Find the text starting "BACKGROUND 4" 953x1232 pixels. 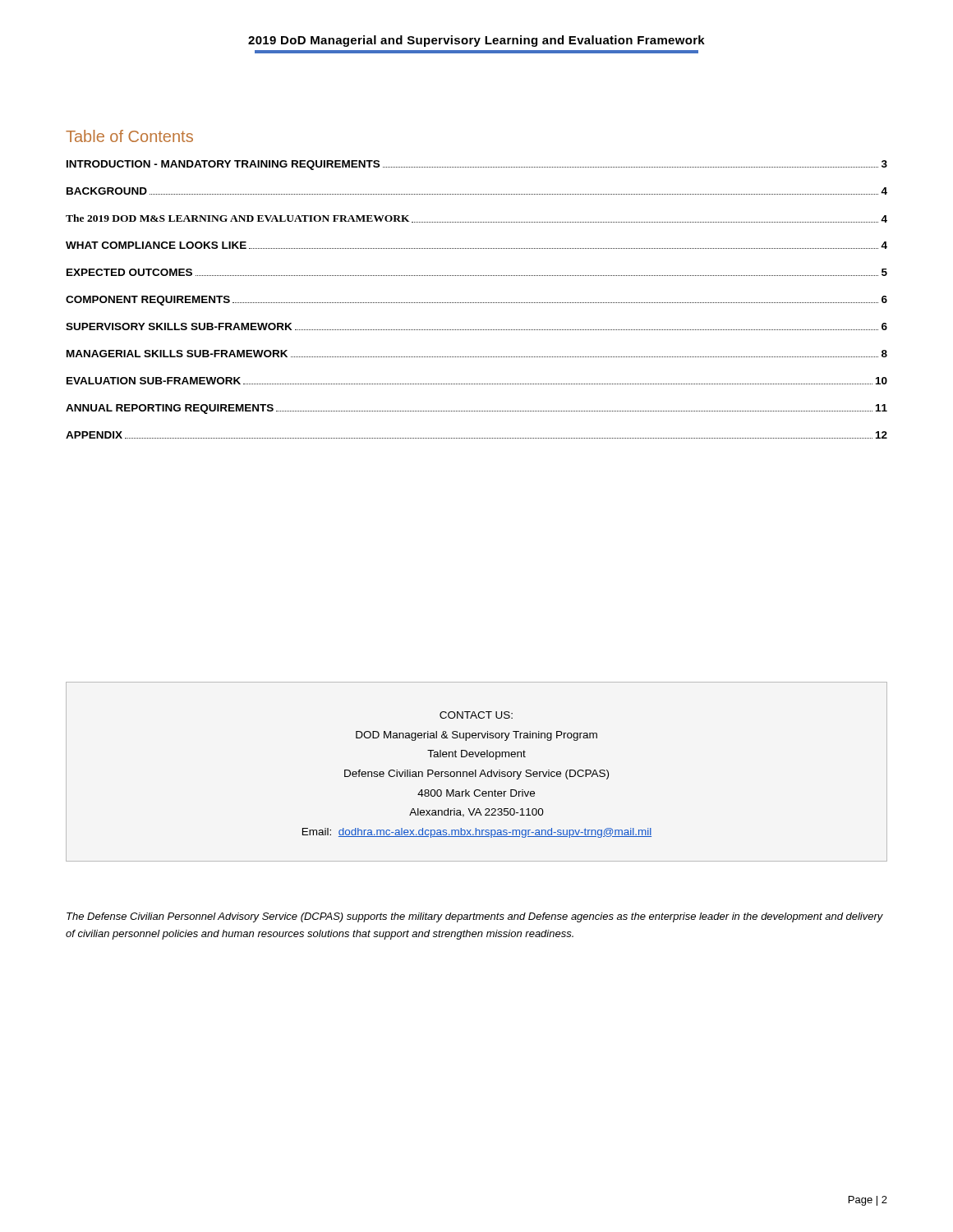coord(476,191)
